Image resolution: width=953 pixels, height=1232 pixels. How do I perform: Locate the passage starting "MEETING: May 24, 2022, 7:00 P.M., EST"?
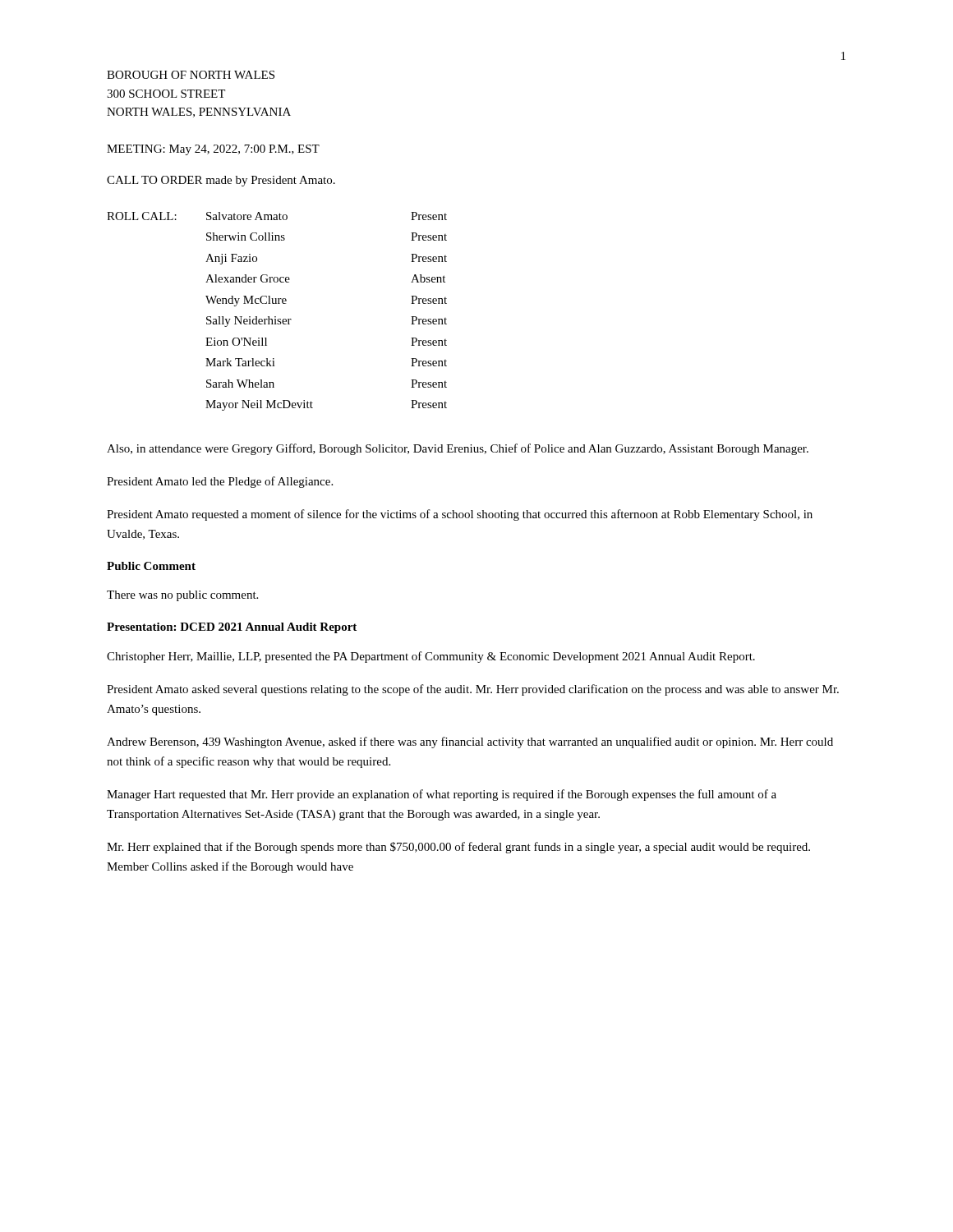click(x=213, y=148)
